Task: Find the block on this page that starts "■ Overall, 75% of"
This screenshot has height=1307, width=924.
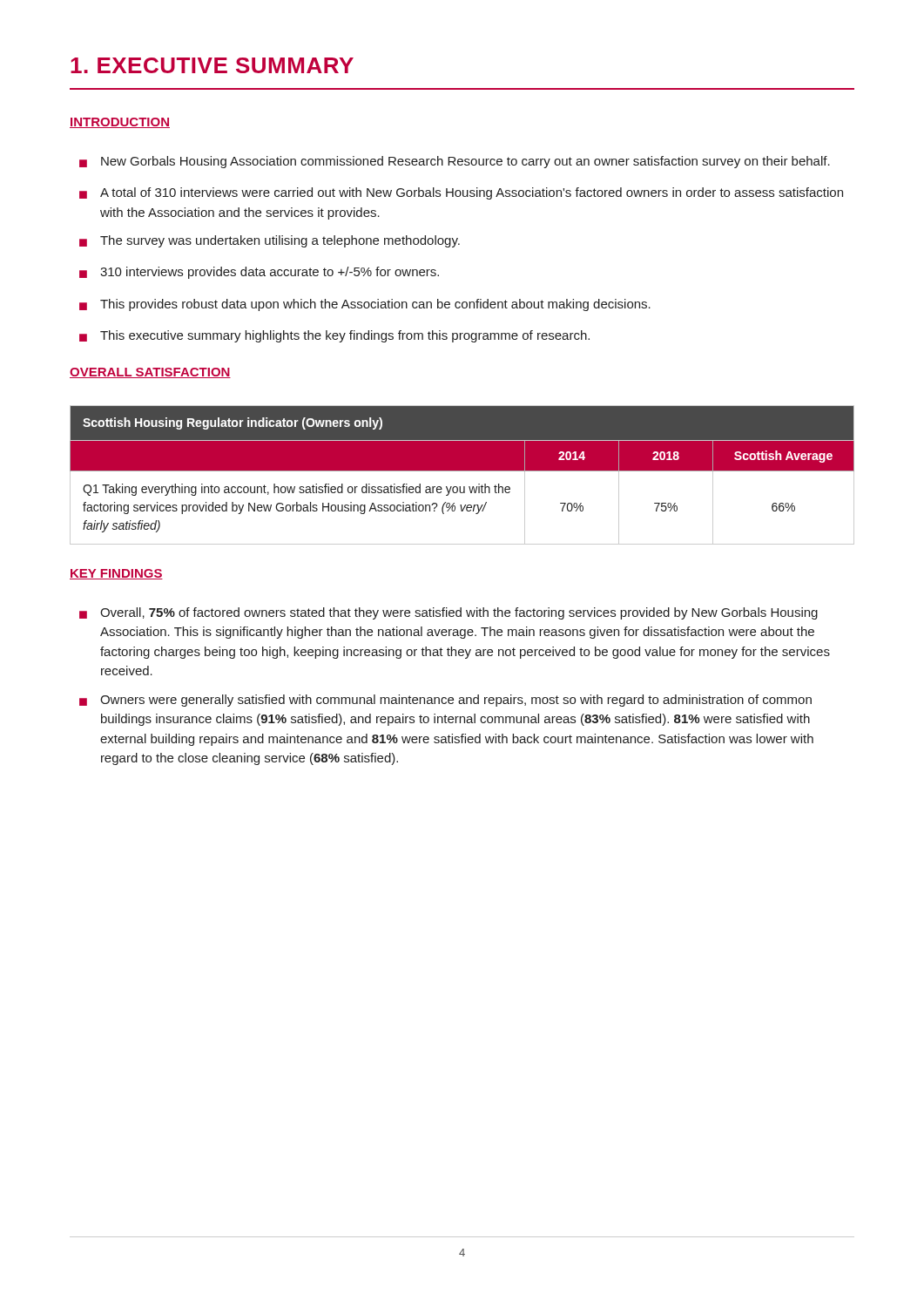Action: pos(466,642)
